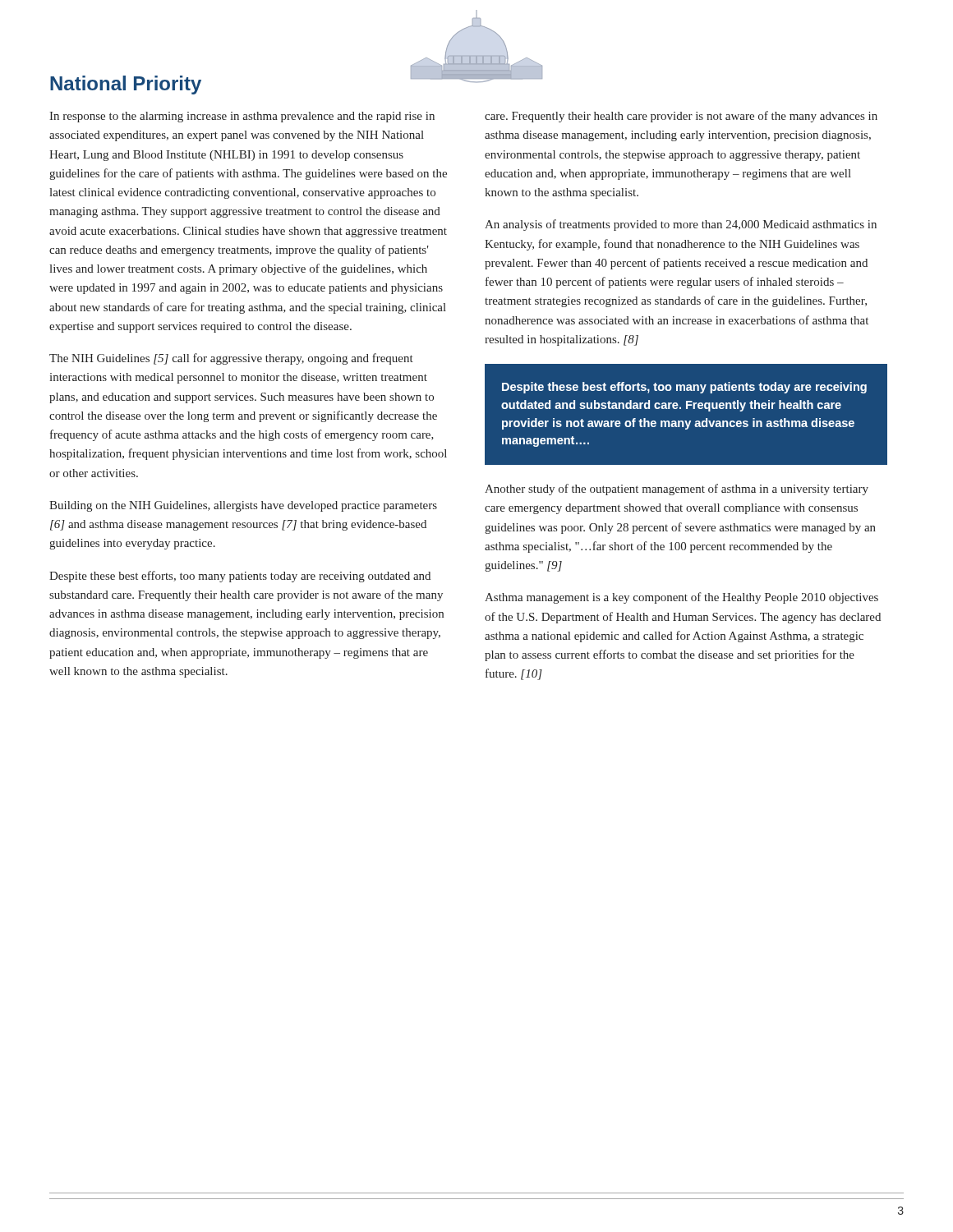Find the block on this page that starts "Asthma management is a key component"
The height and width of the screenshot is (1232, 953).
click(x=683, y=636)
